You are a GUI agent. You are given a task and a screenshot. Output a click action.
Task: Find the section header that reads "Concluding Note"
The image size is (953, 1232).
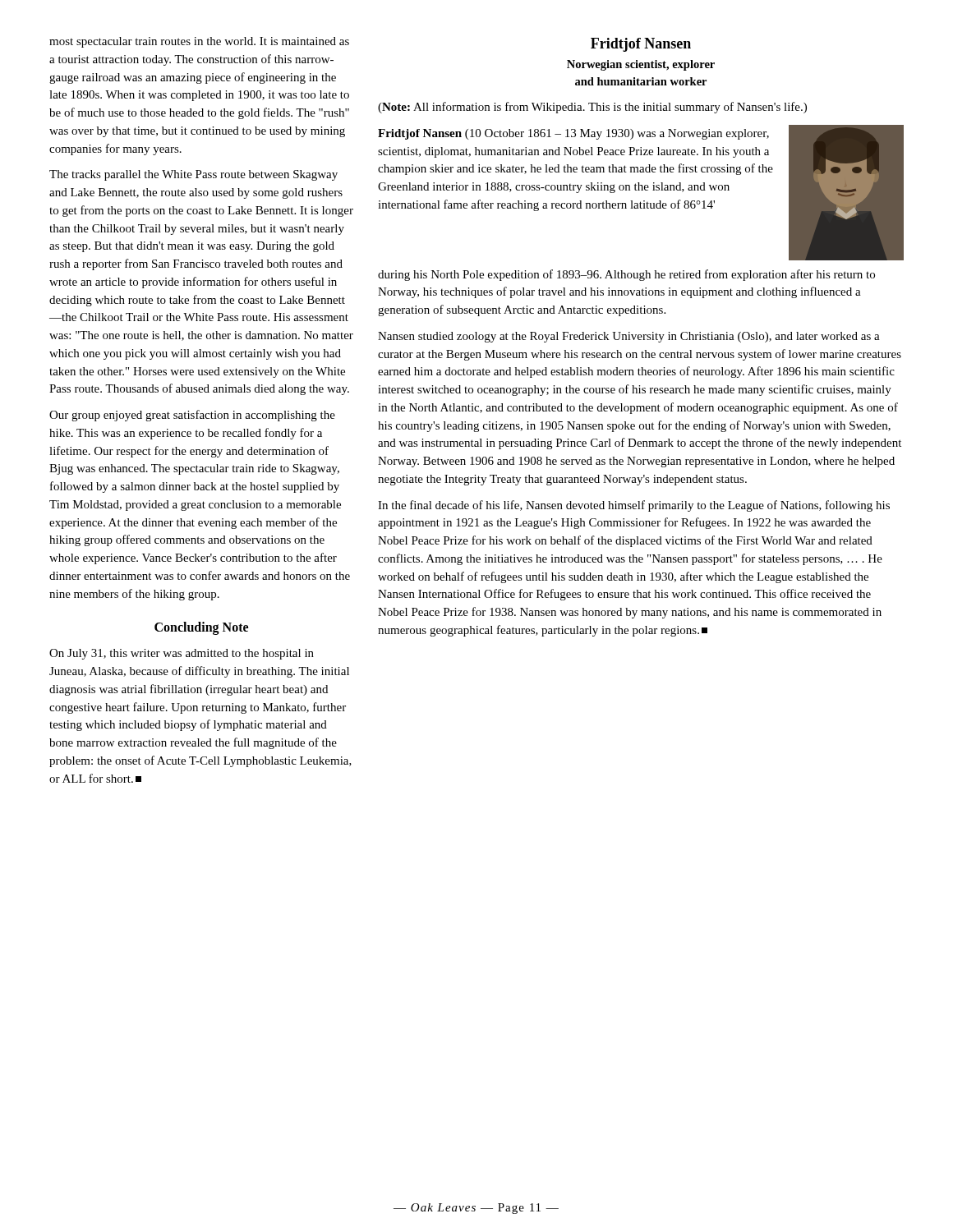[x=201, y=627]
